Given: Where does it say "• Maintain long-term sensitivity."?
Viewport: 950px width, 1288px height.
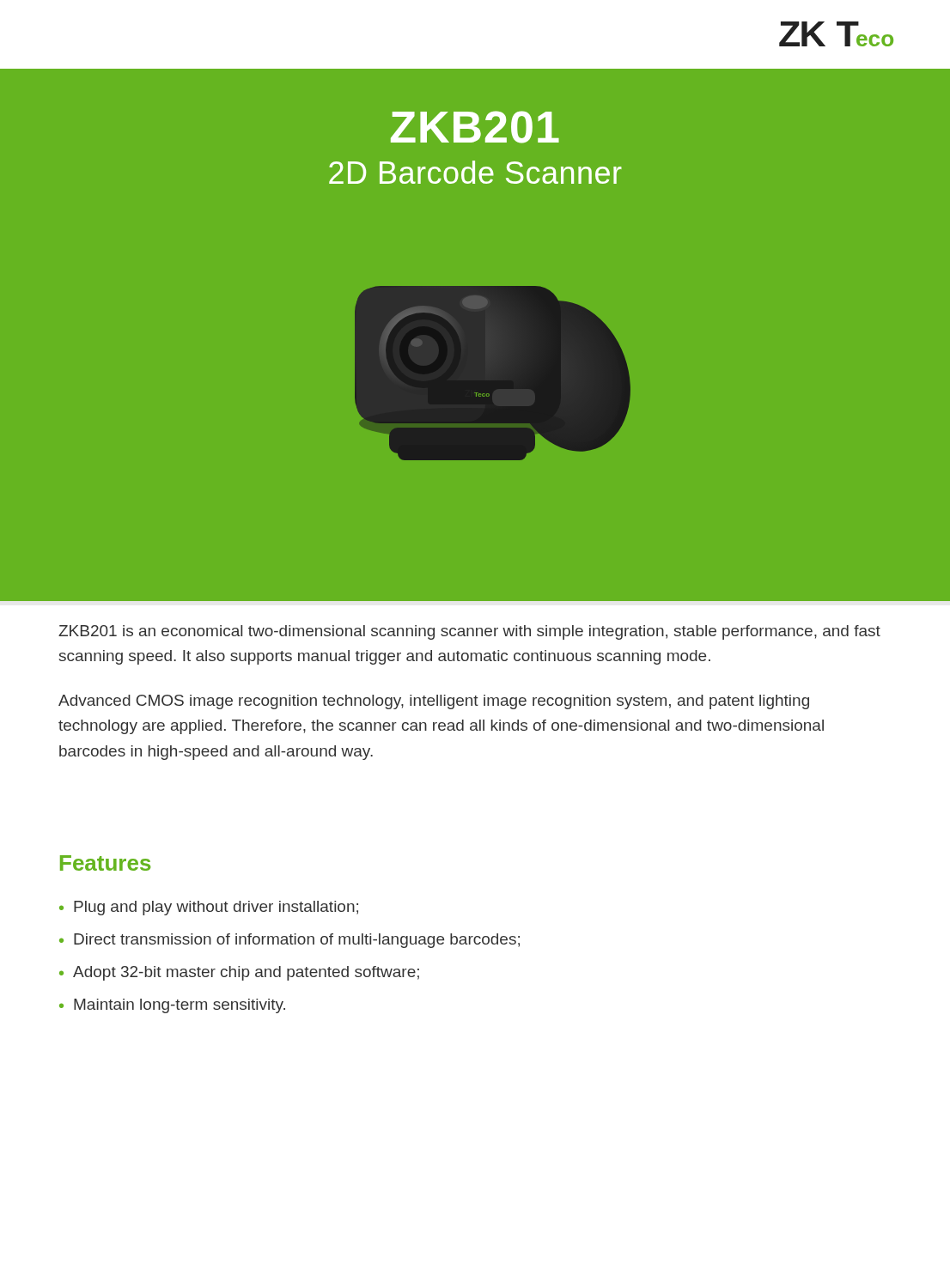Looking at the screenshot, I should click(x=173, y=1005).
